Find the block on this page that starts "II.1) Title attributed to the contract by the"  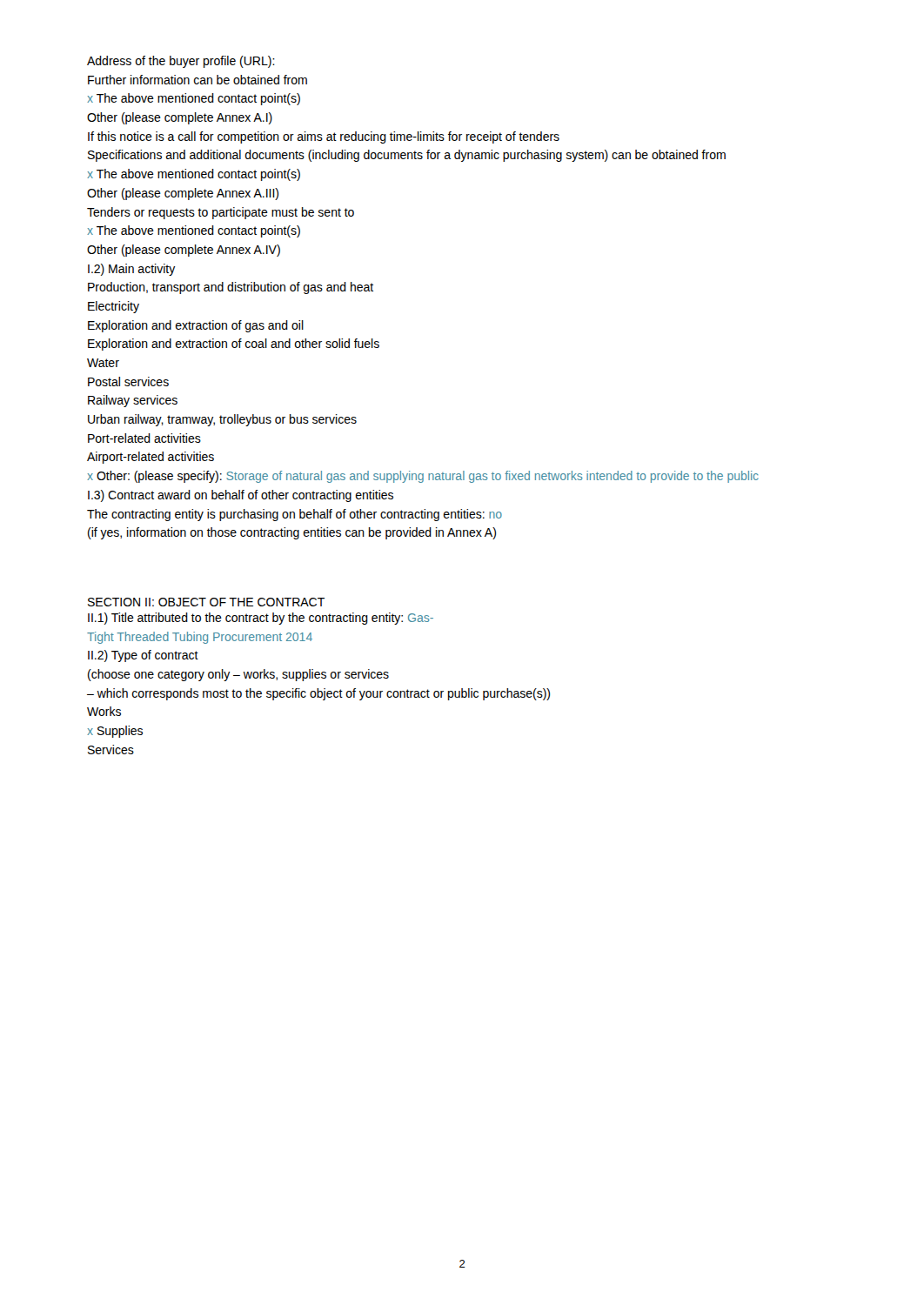260,618
